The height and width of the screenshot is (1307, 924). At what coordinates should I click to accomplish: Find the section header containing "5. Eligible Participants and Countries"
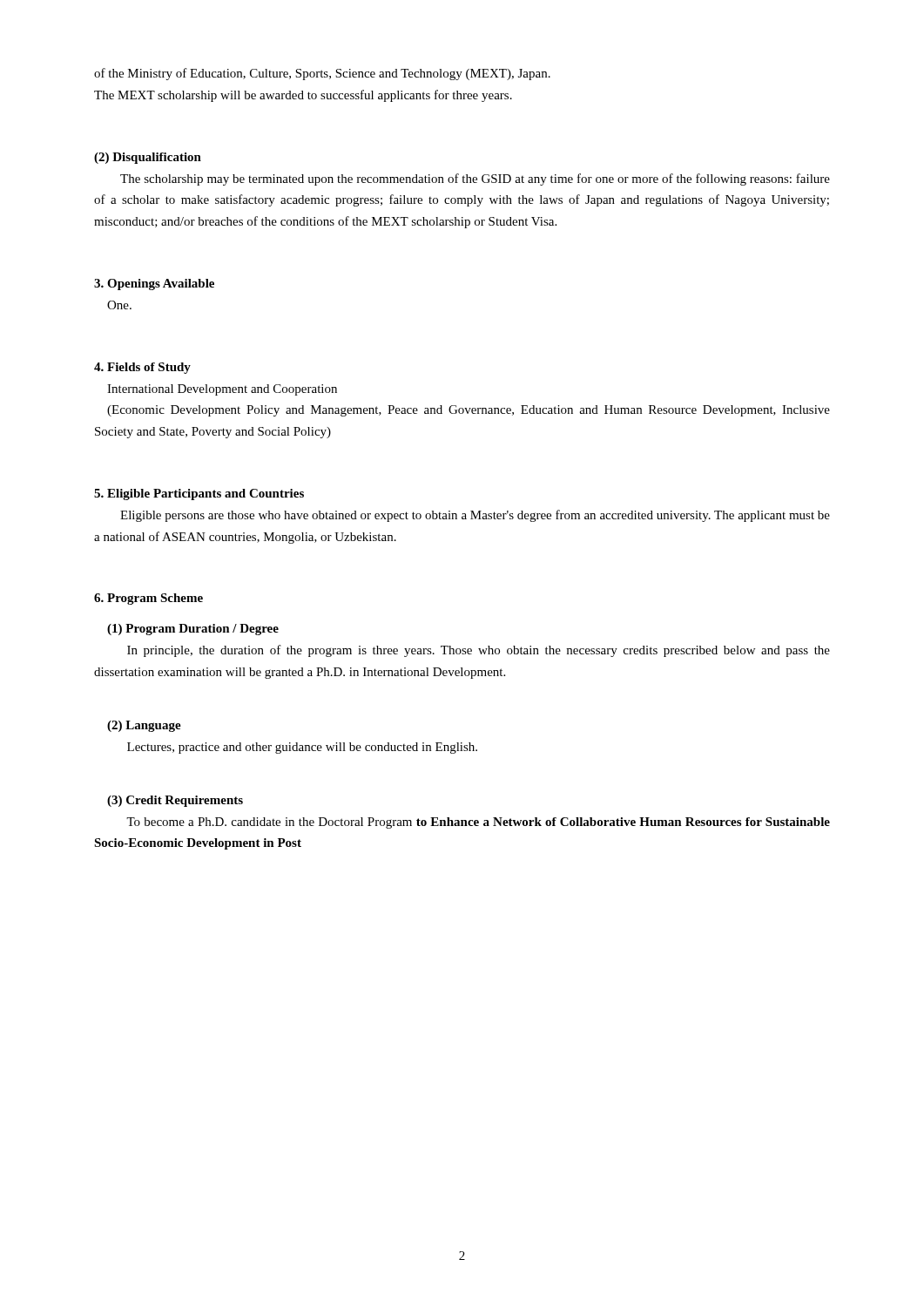click(199, 493)
